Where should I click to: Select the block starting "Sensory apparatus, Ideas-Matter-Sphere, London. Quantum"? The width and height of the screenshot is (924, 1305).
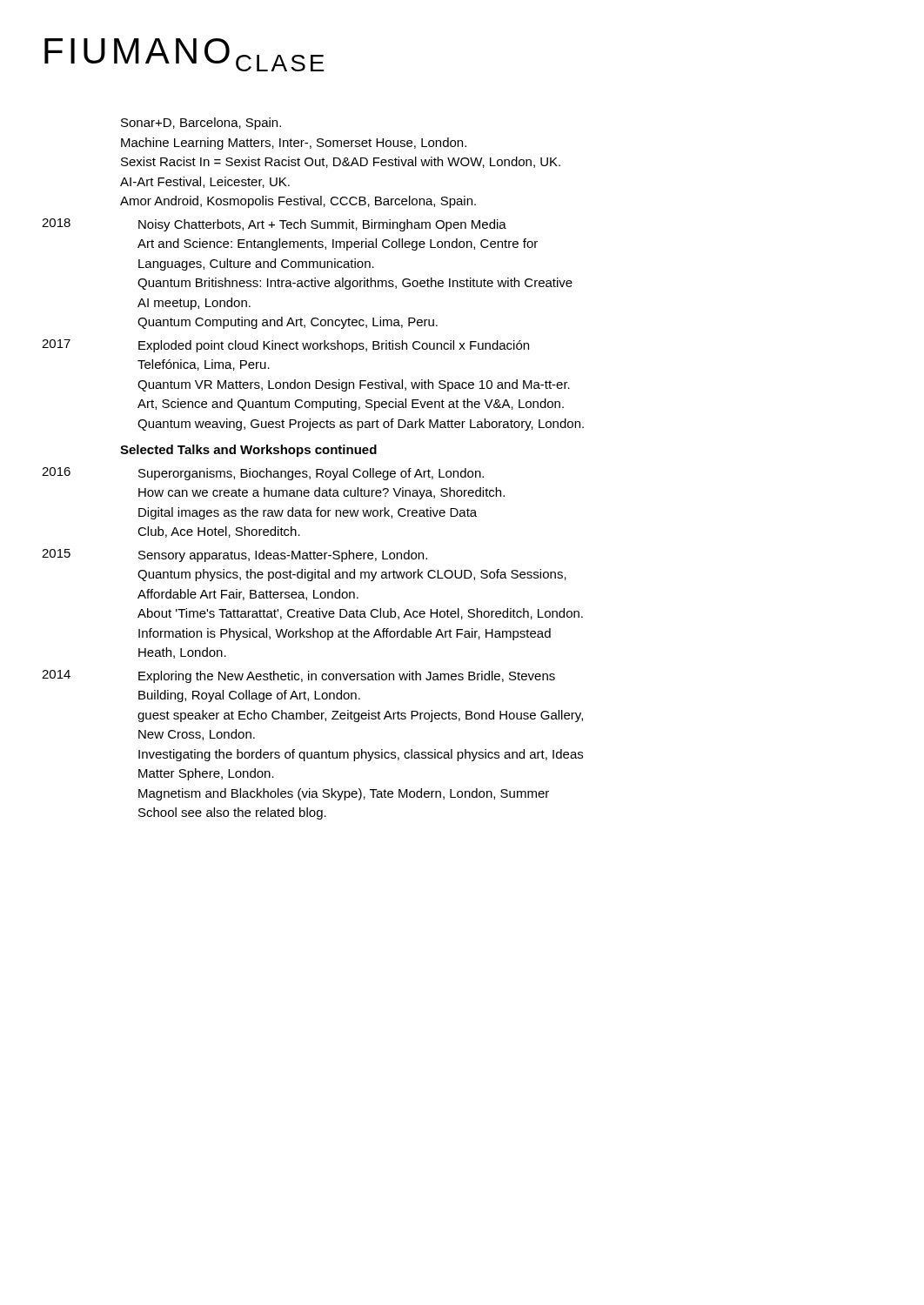click(x=361, y=603)
